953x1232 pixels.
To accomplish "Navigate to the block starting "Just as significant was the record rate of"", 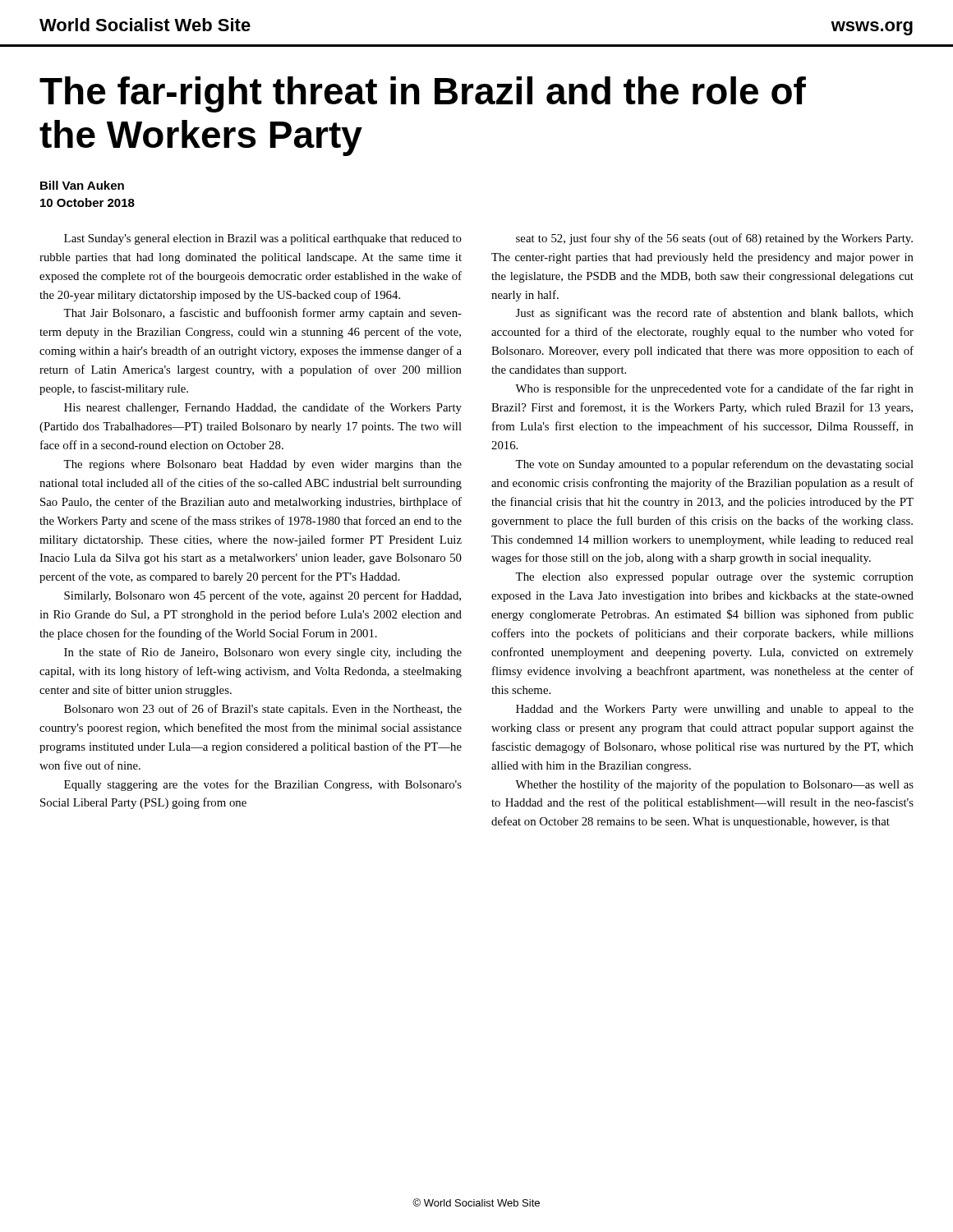I will pos(702,342).
